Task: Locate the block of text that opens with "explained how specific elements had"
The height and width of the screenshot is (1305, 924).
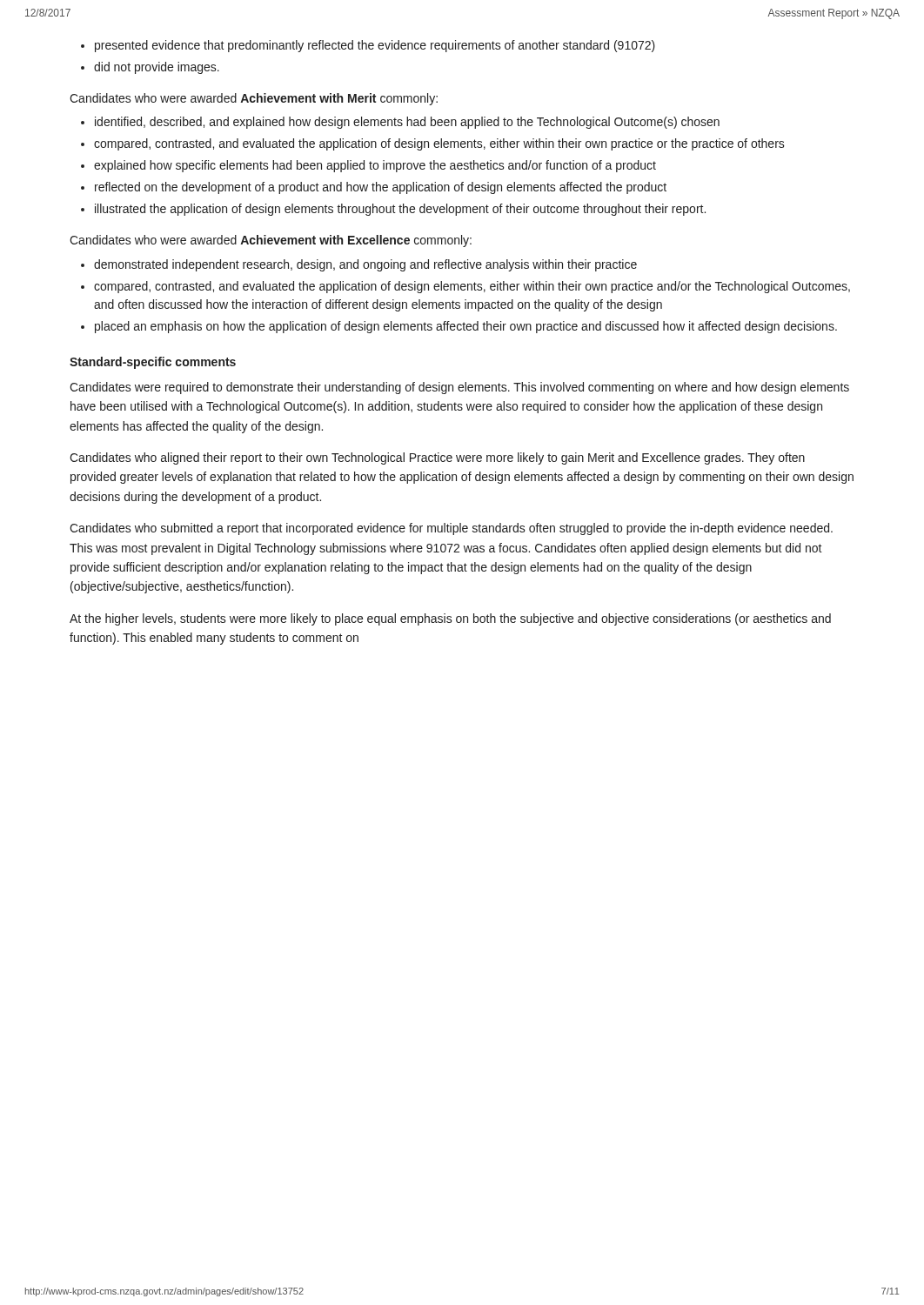Action: (375, 166)
